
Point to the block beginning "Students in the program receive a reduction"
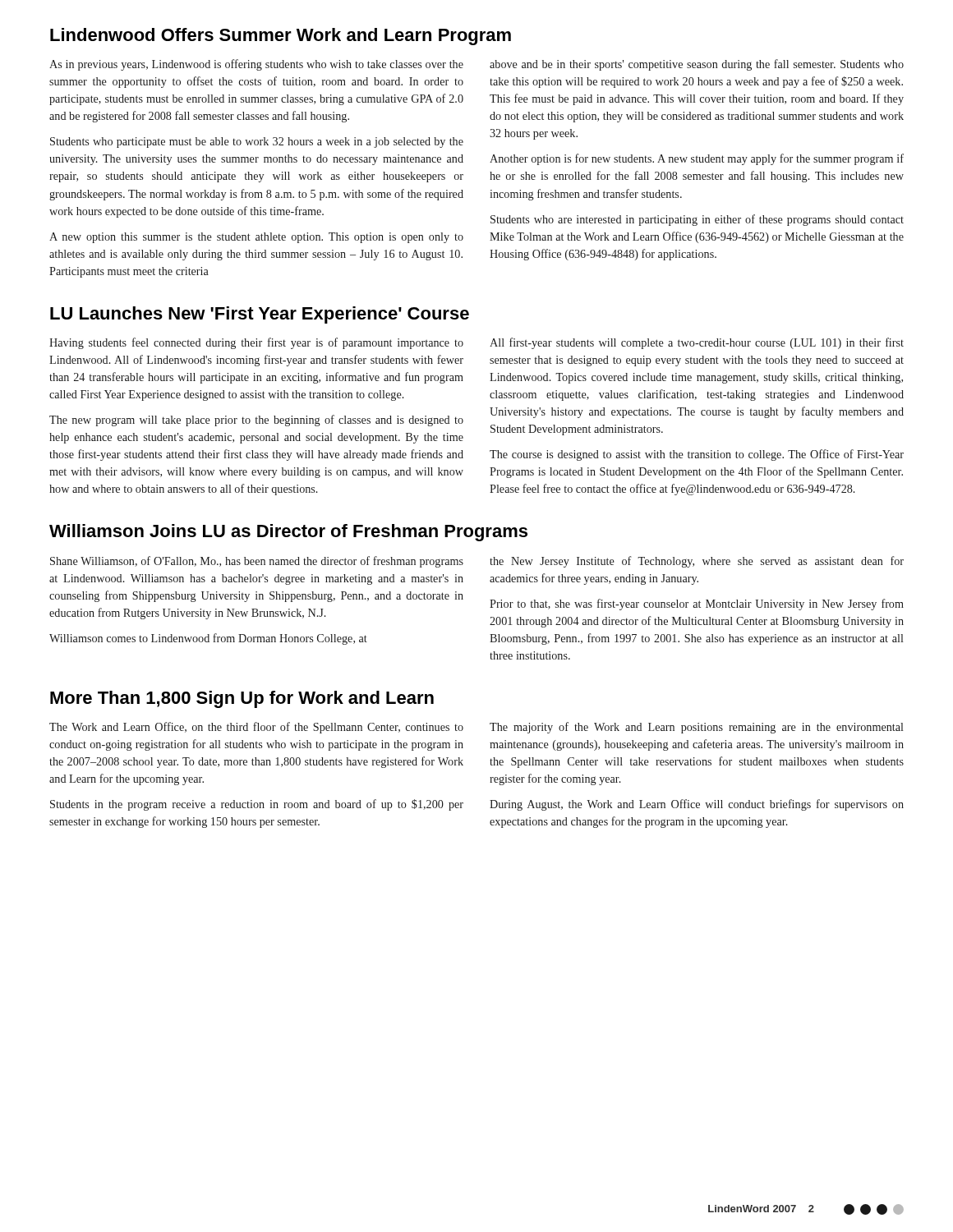(x=256, y=813)
